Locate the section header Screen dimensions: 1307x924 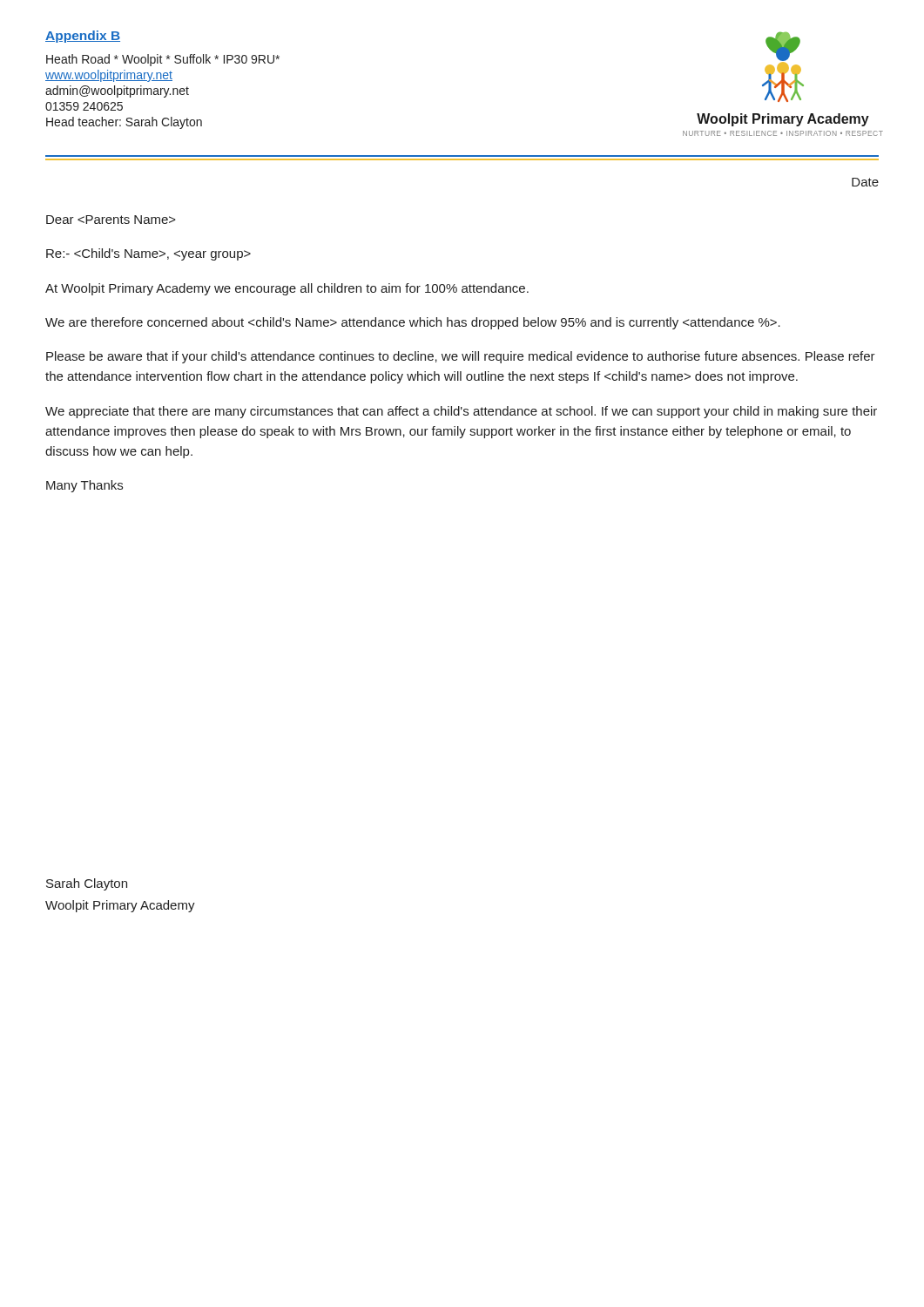click(x=83, y=35)
